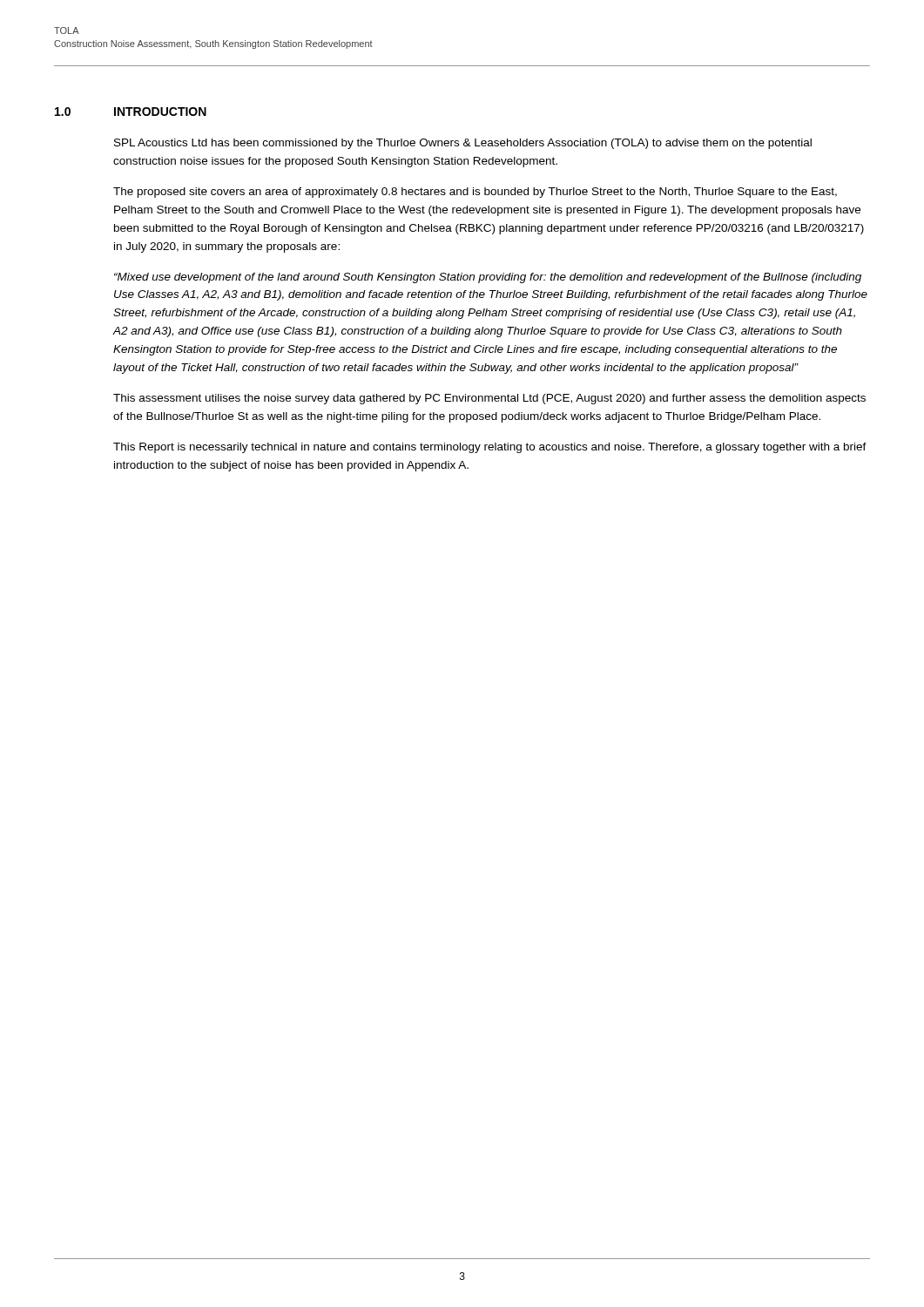Viewport: 924px width, 1307px height.
Task: Point to the text starting "“Mixed use development of"
Action: pyautogui.click(x=490, y=322)
